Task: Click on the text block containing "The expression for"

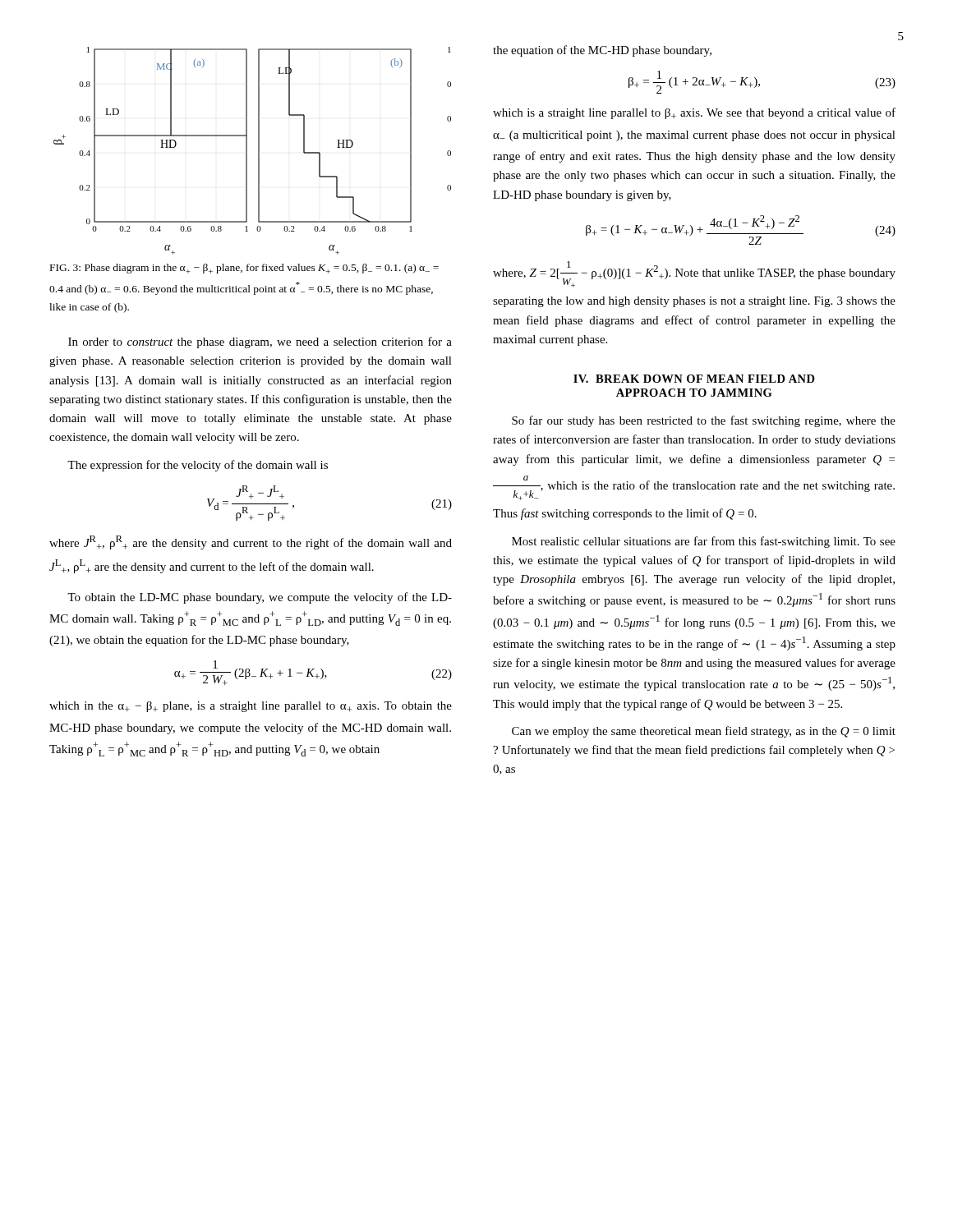Action: pyautogui.click(x=251, y=465)
